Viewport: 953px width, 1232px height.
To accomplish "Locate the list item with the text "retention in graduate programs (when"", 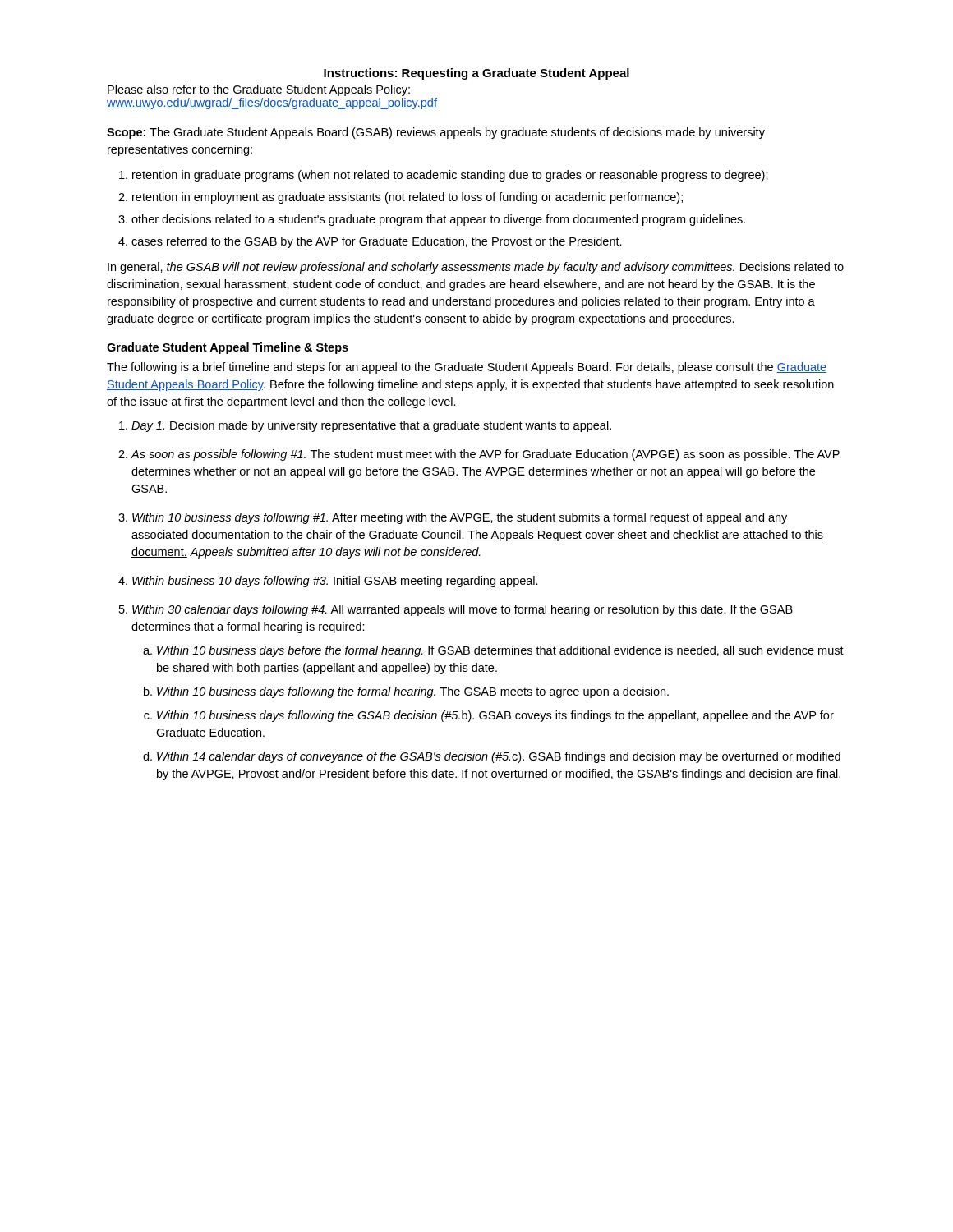I will [450, 175].
